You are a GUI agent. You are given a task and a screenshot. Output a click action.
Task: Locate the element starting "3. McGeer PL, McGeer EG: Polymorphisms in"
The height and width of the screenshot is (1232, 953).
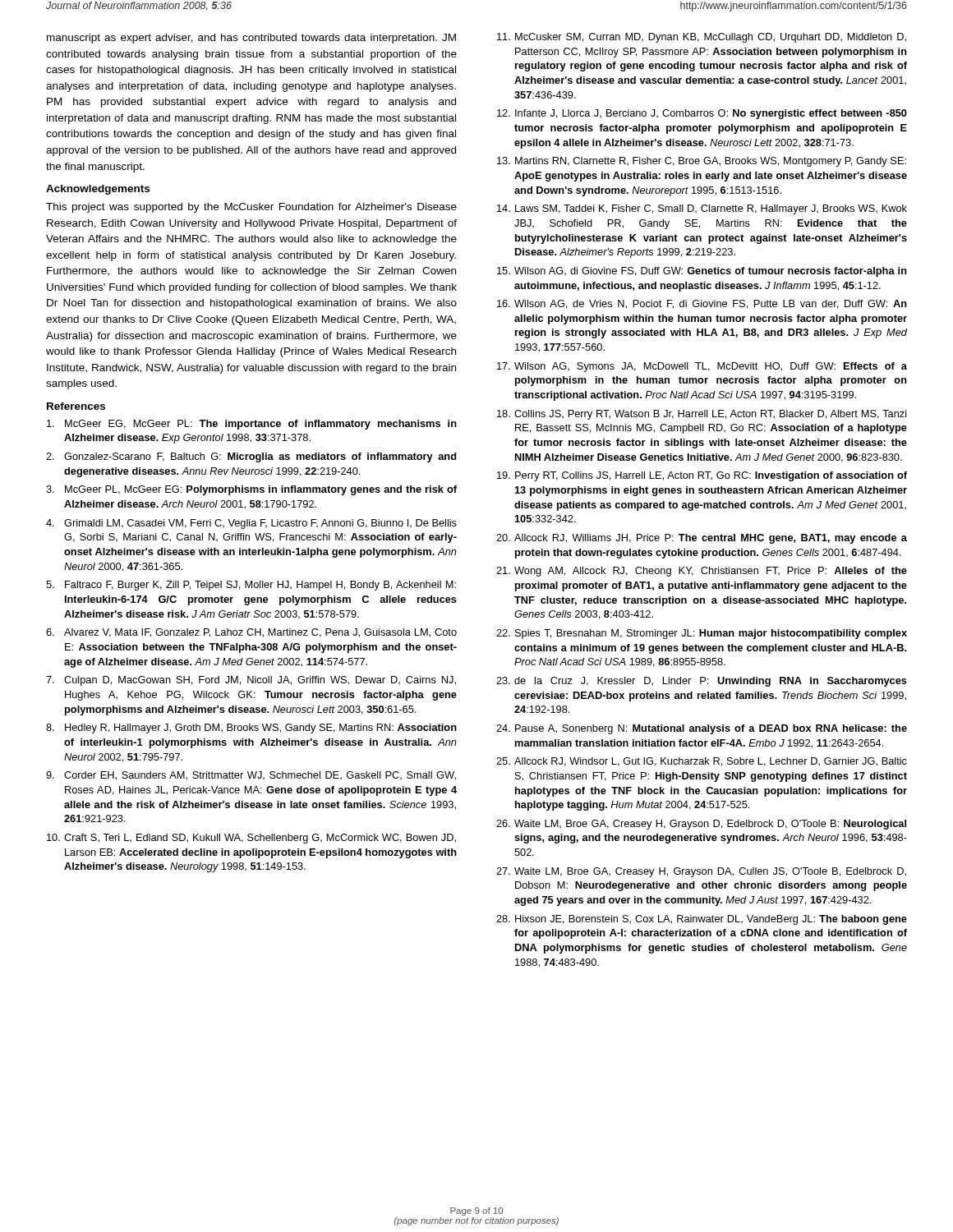[x=251, y=497]
